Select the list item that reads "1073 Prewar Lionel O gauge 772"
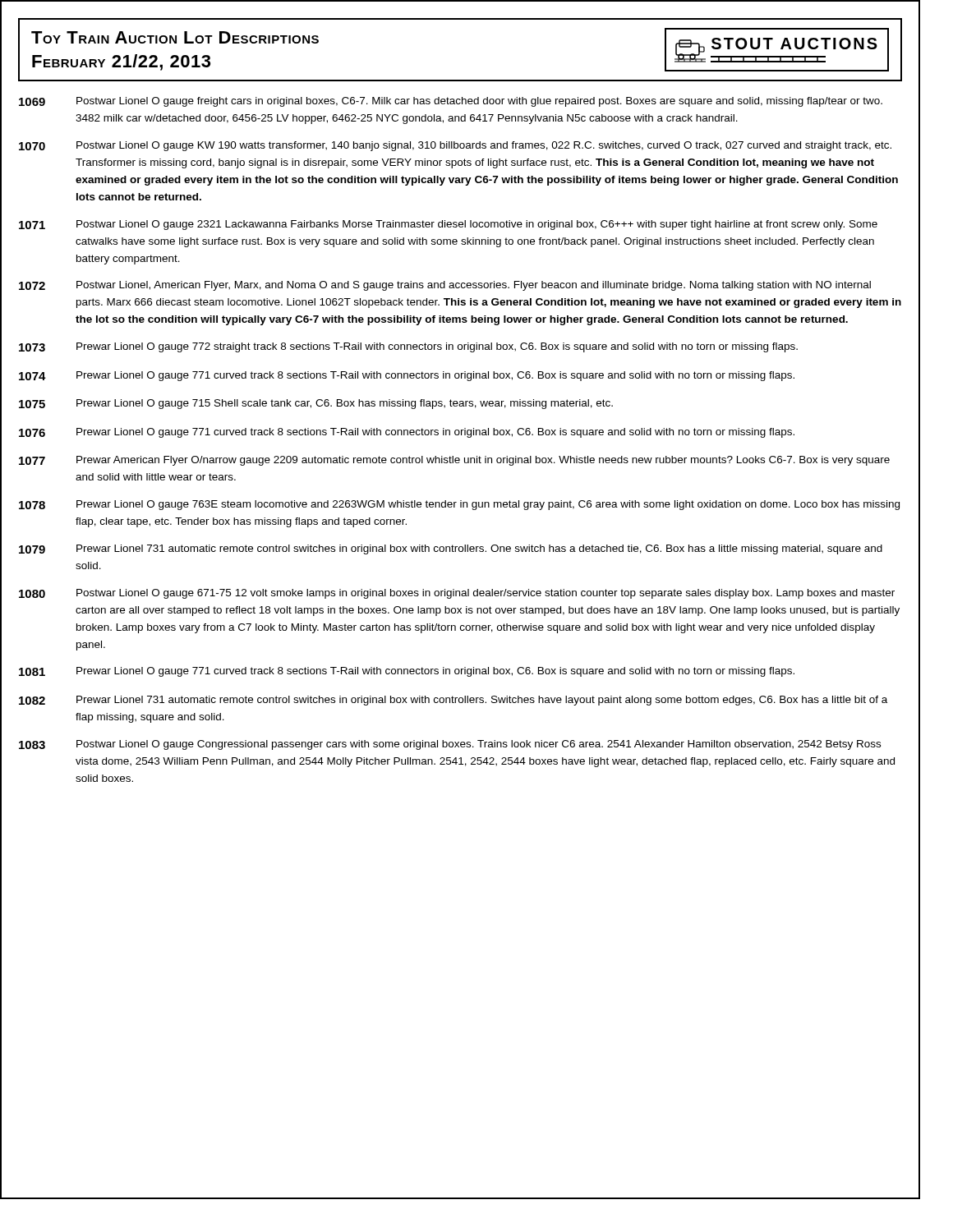Screen dimensions: 1232x953 coord(460,348)
